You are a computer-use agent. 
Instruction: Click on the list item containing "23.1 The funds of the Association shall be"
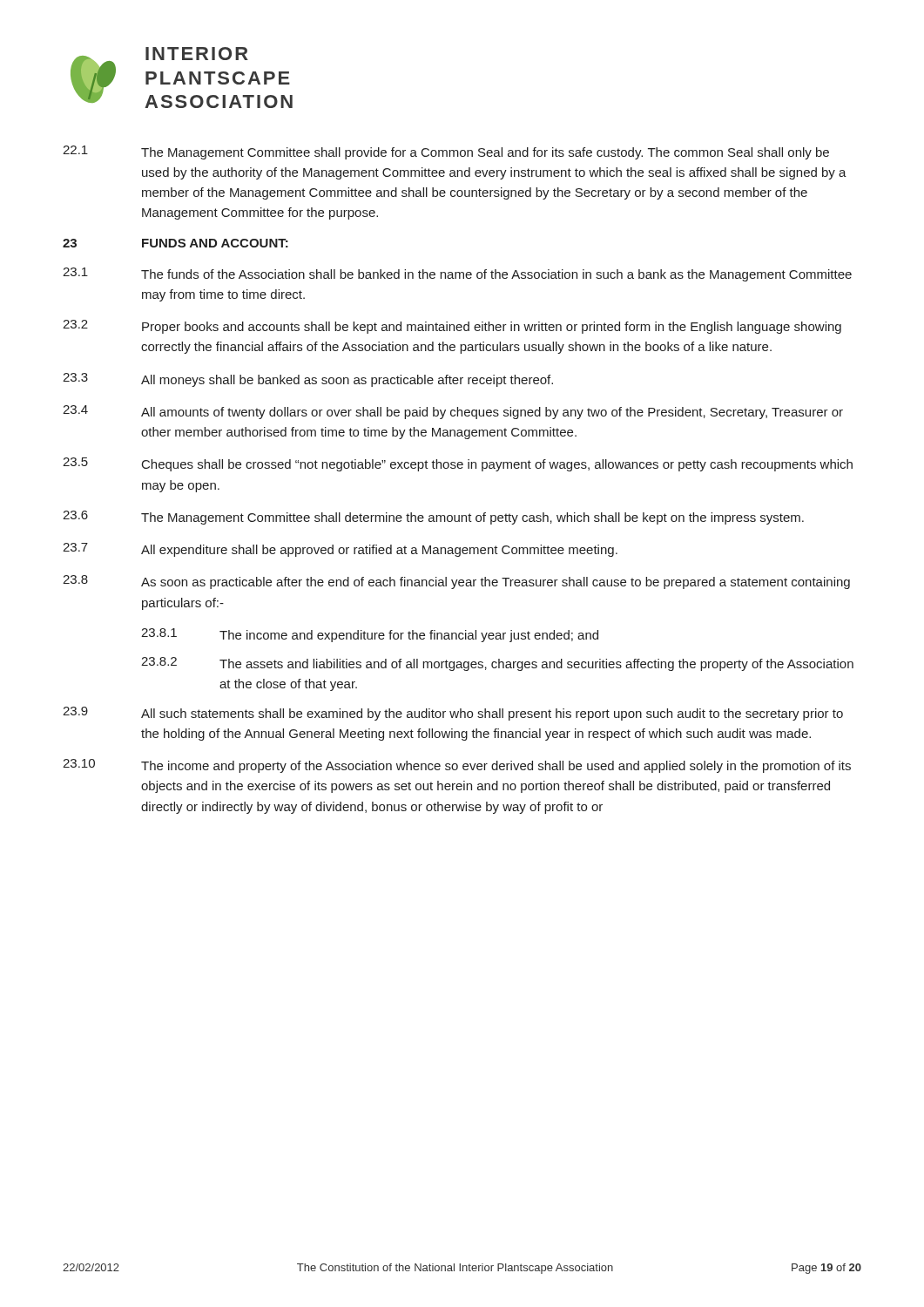point(462,284)
